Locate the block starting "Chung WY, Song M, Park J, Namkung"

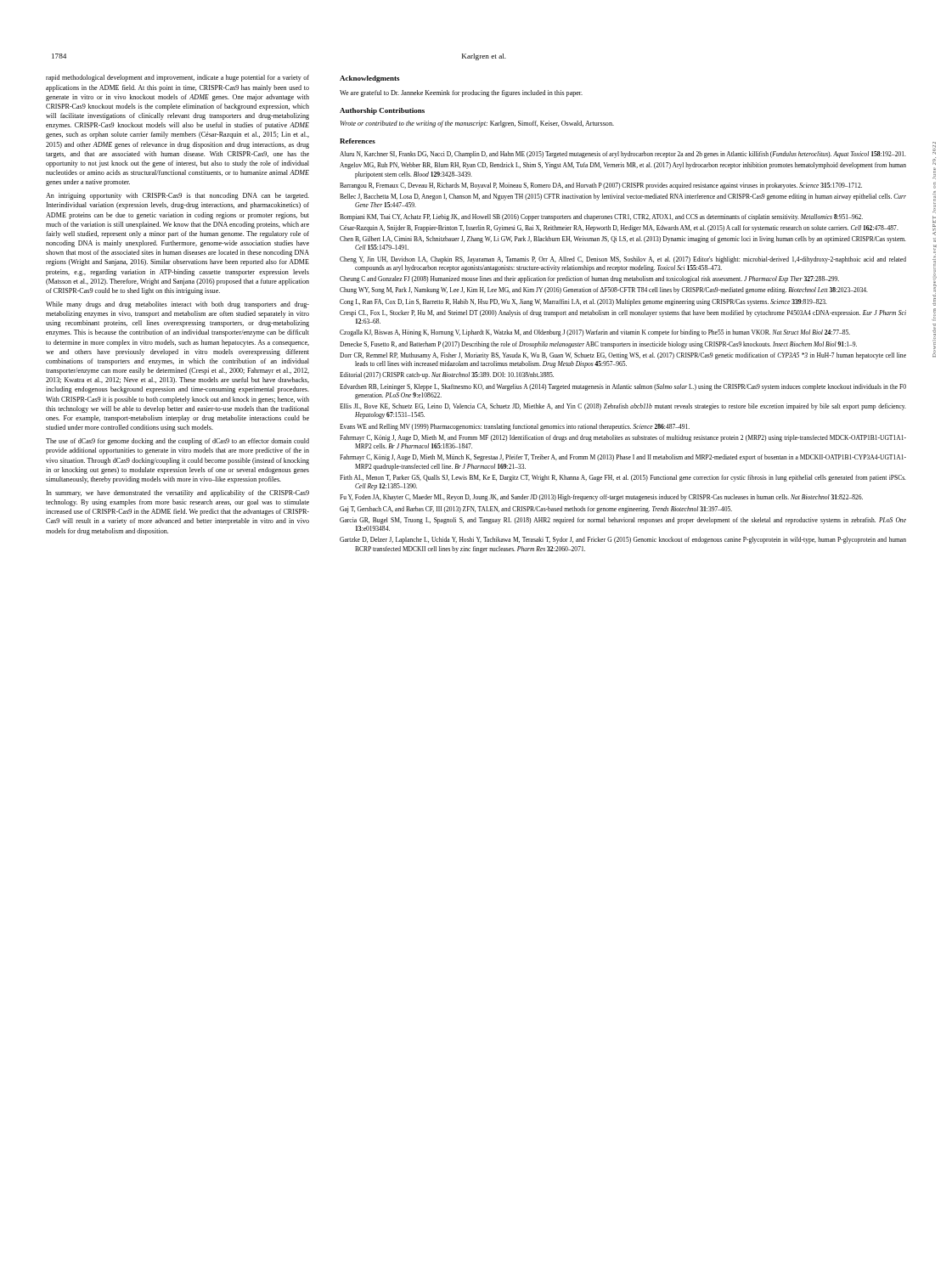pos(604,290)
